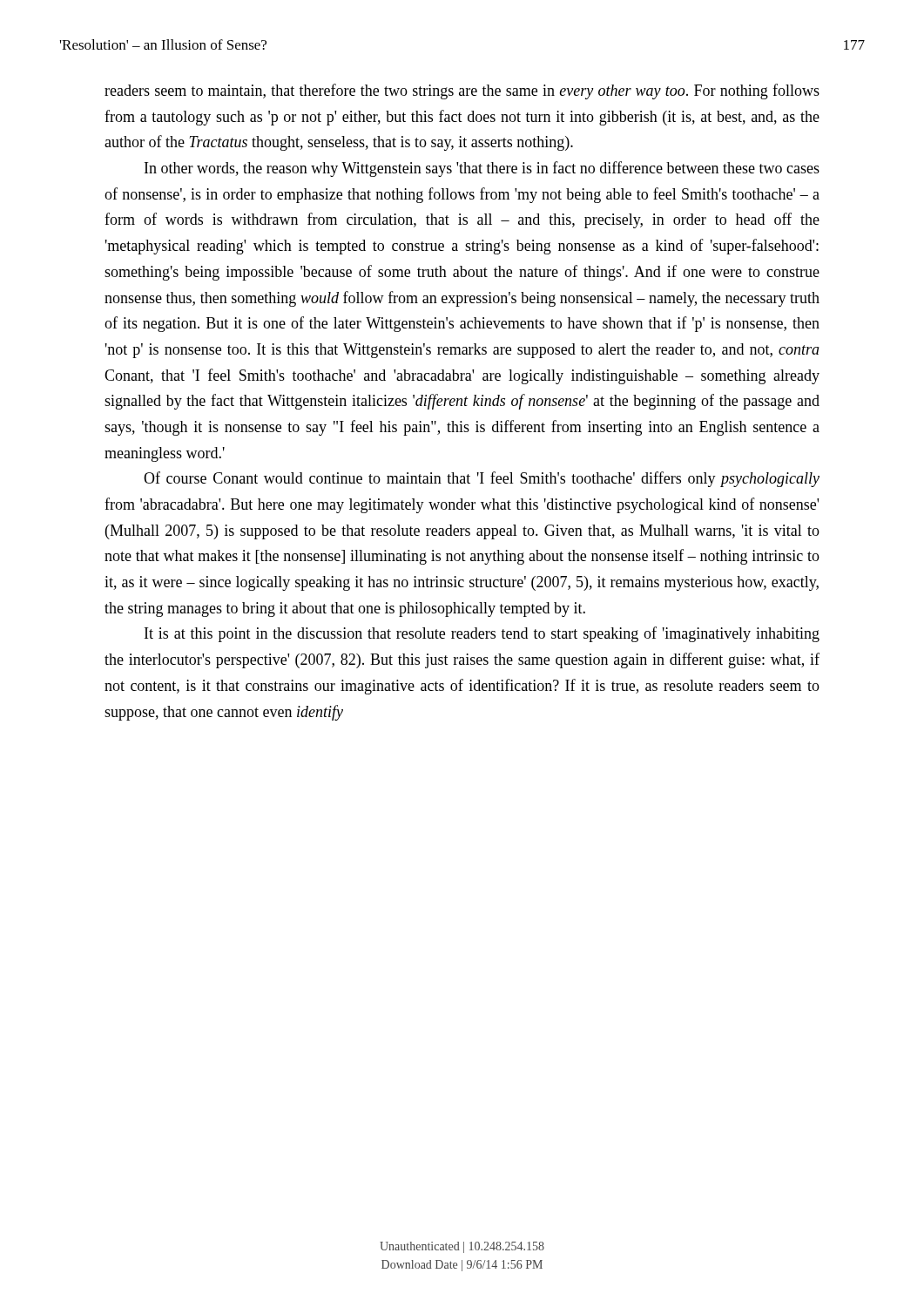The height and width of the screenshot is (1307, 924).
Task: Select the text block that reads "Of course Conant"
Action: click(462, 544)
